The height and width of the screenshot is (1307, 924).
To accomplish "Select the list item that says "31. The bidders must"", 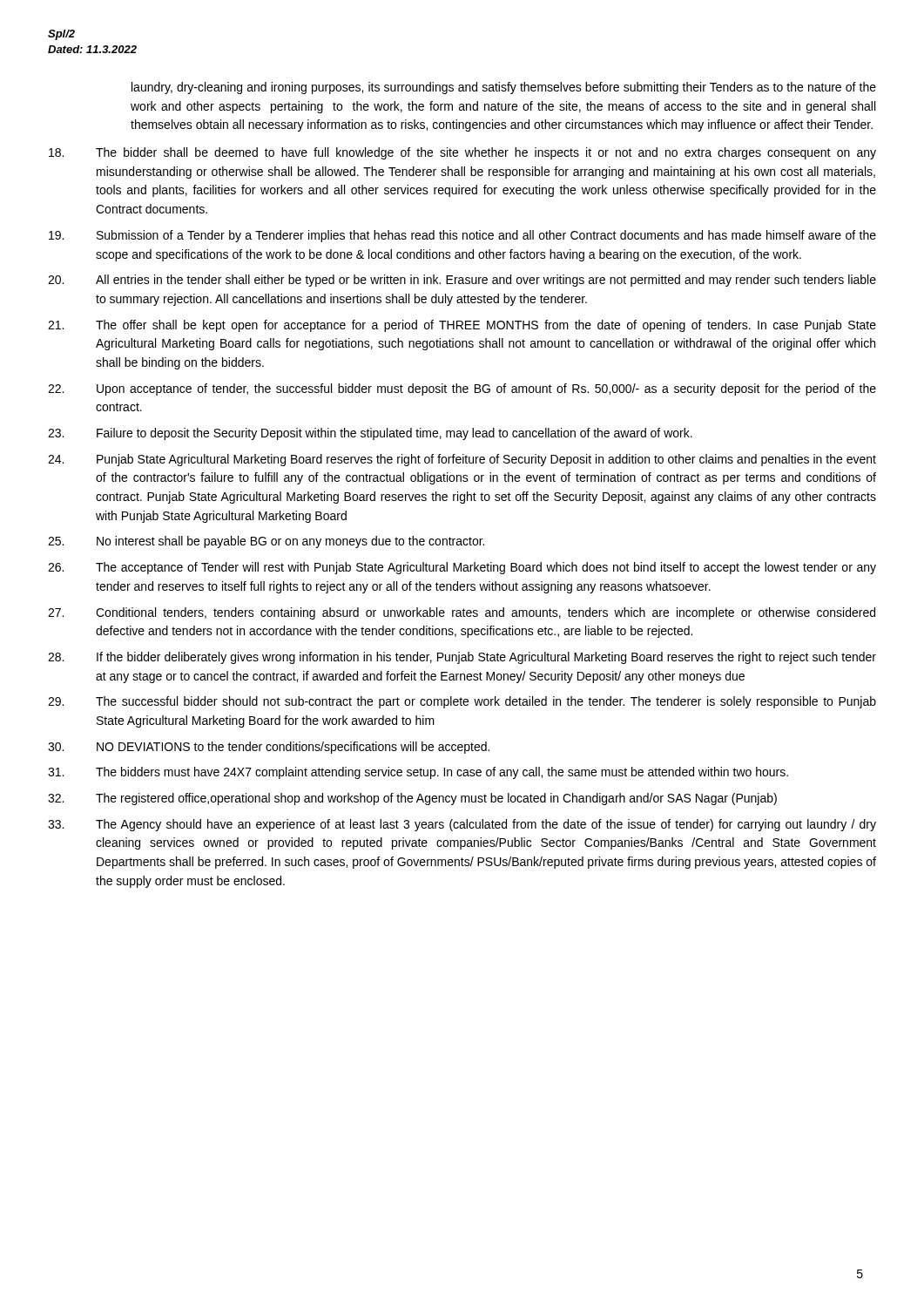I will pyautogui.click(x=462, y=773).
